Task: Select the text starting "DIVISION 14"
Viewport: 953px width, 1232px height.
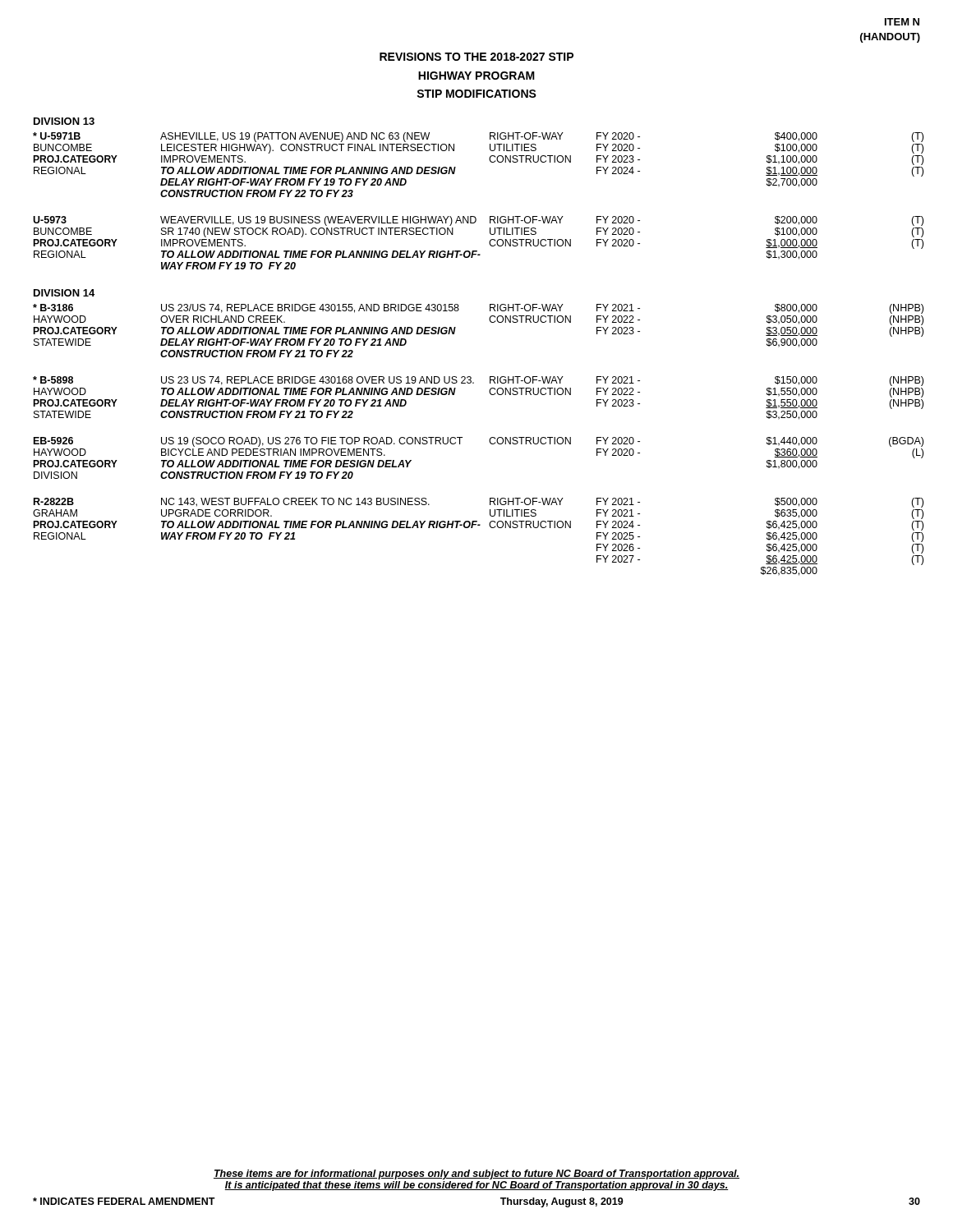Action: [x=64, y=292]
